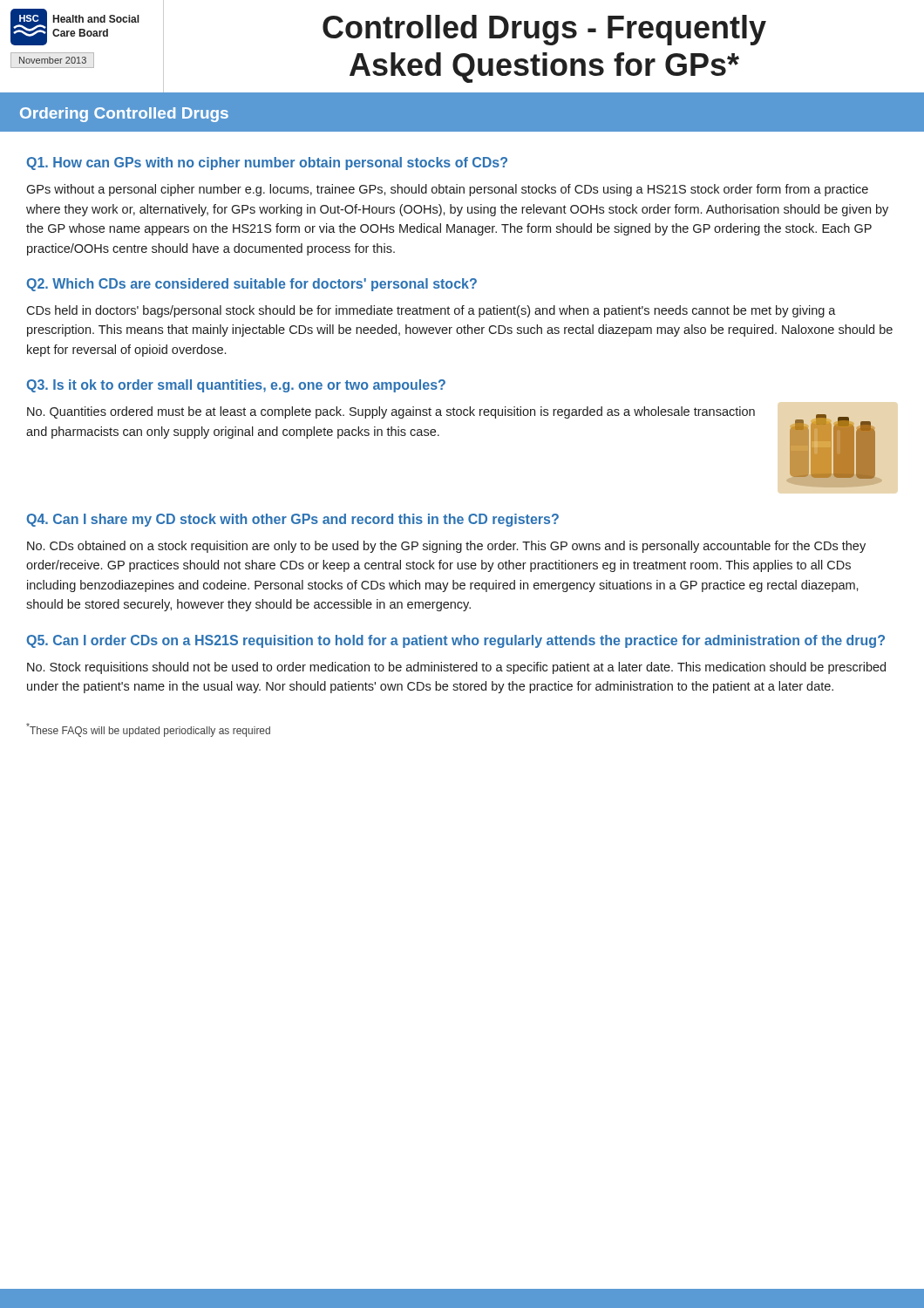Viewport: 924px width, 1308px height.
Task: Locate the section header that reads "Q2. Which CDs are considered"
Action: [252, 284]
